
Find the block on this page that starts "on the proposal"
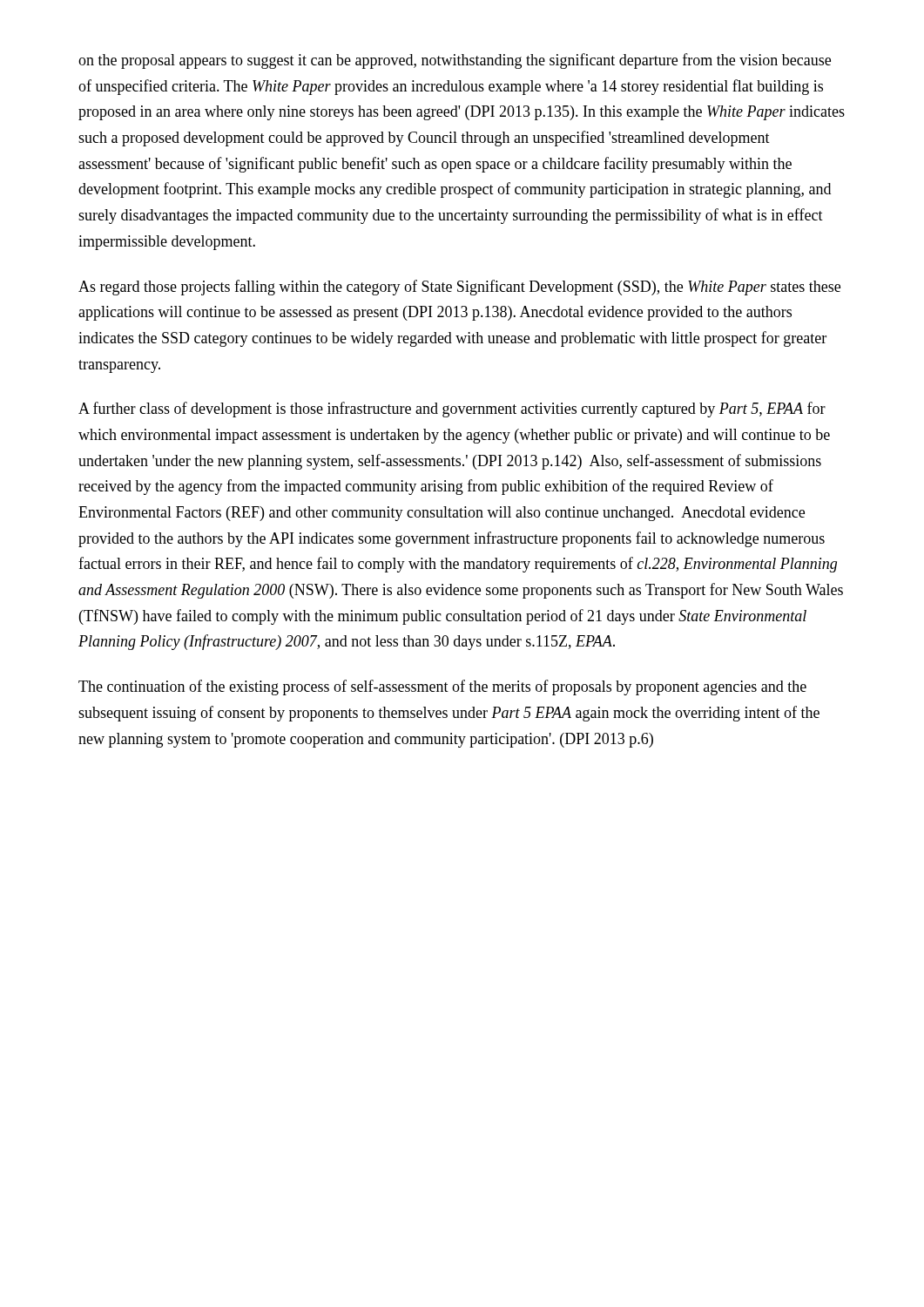(x=462, y=151)
